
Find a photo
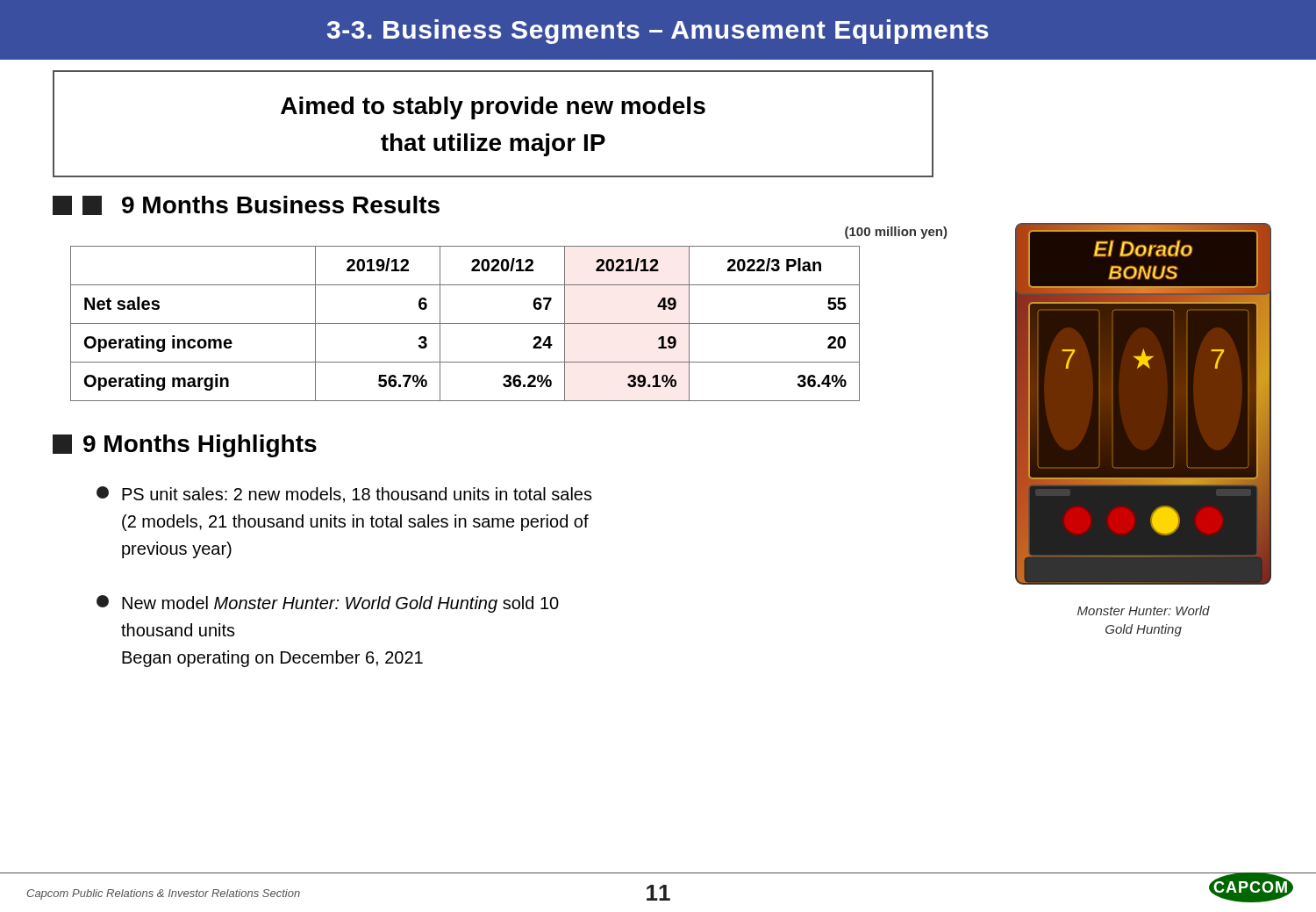click(x=1143, y=424)
